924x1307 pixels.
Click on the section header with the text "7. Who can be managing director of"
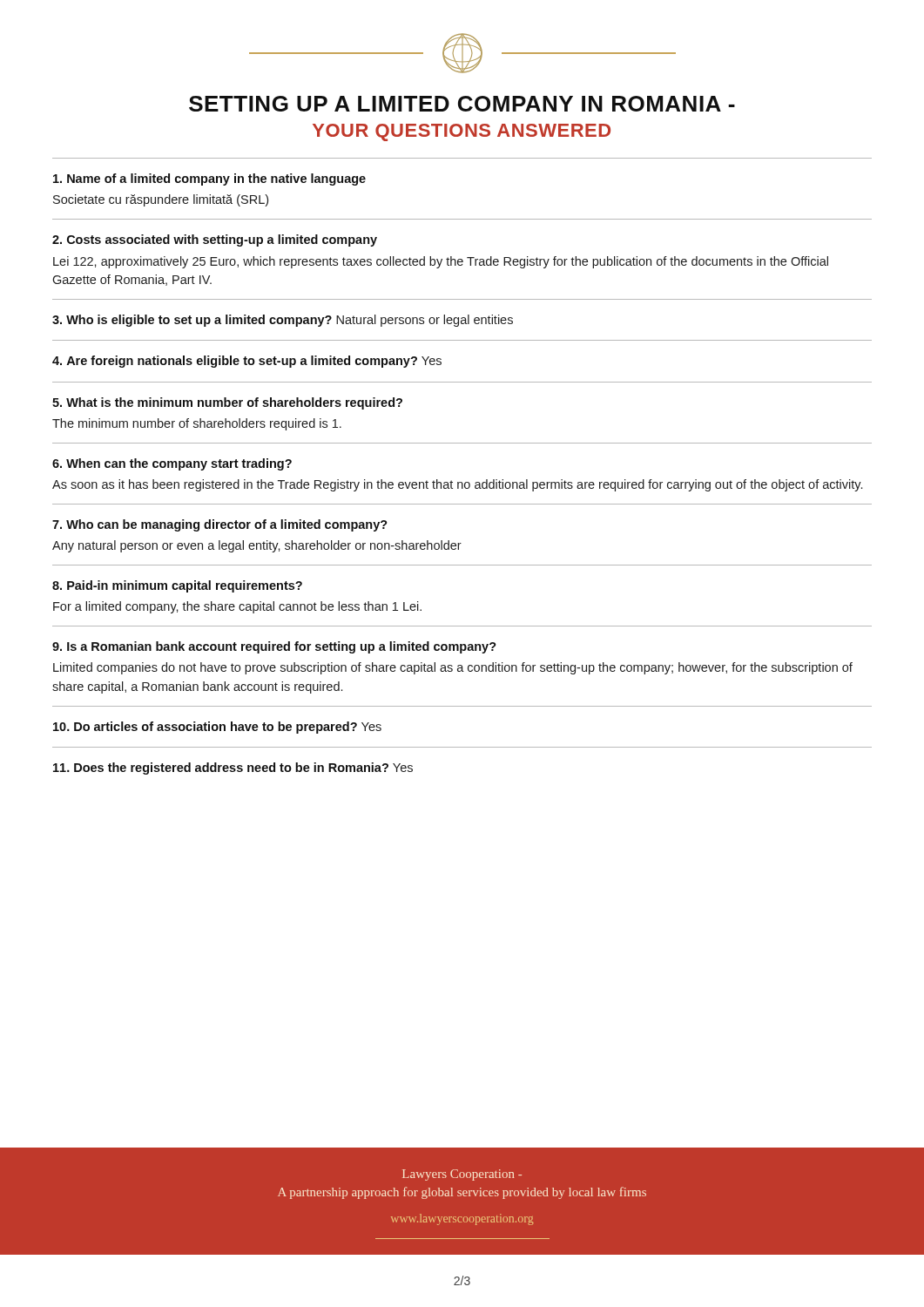(x=462, y=536)
